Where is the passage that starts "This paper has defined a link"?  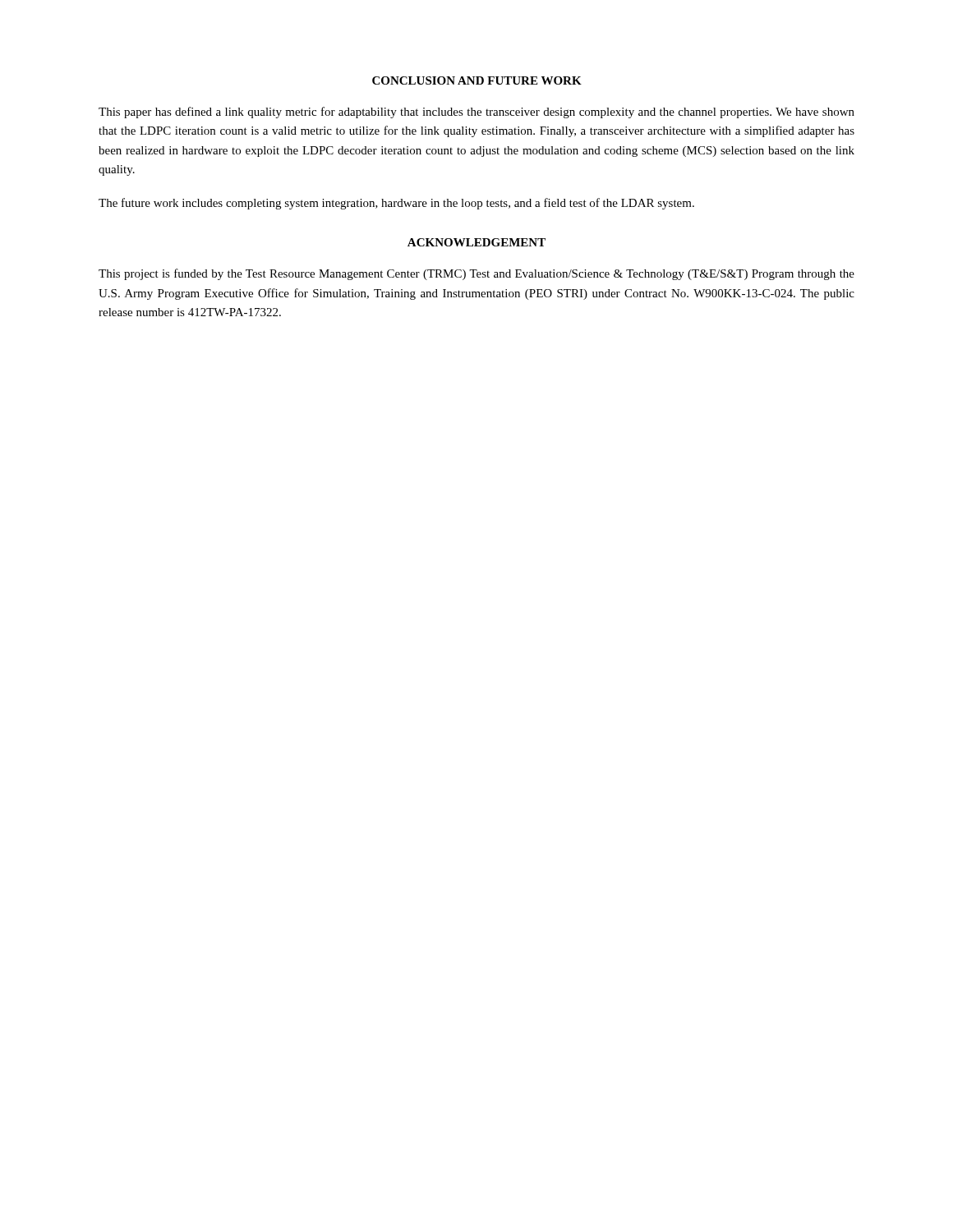coord(476,140)
